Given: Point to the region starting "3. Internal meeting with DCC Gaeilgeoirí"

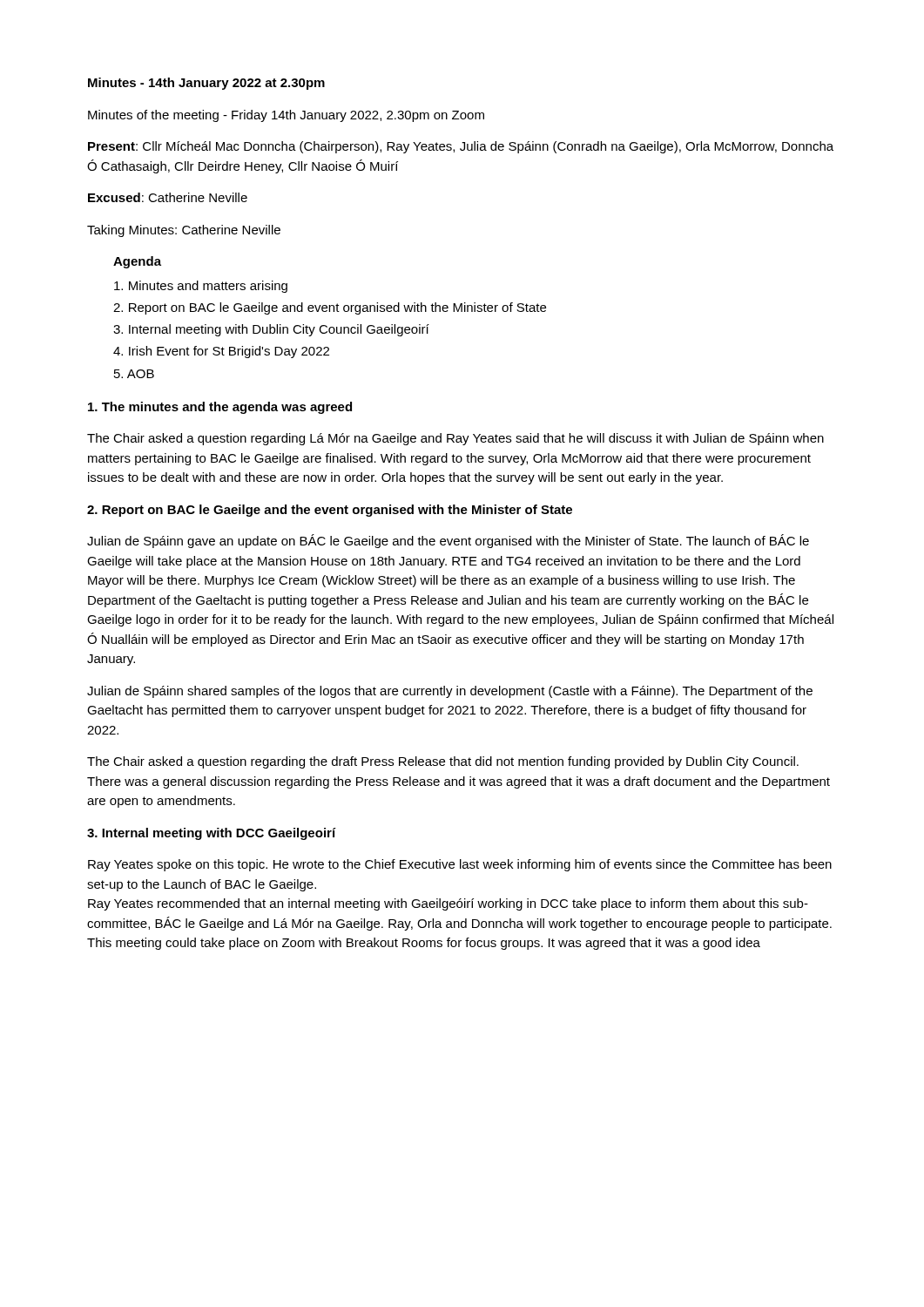Looking at the screenshot, I should pyautogui.click(x=212, y=834).
